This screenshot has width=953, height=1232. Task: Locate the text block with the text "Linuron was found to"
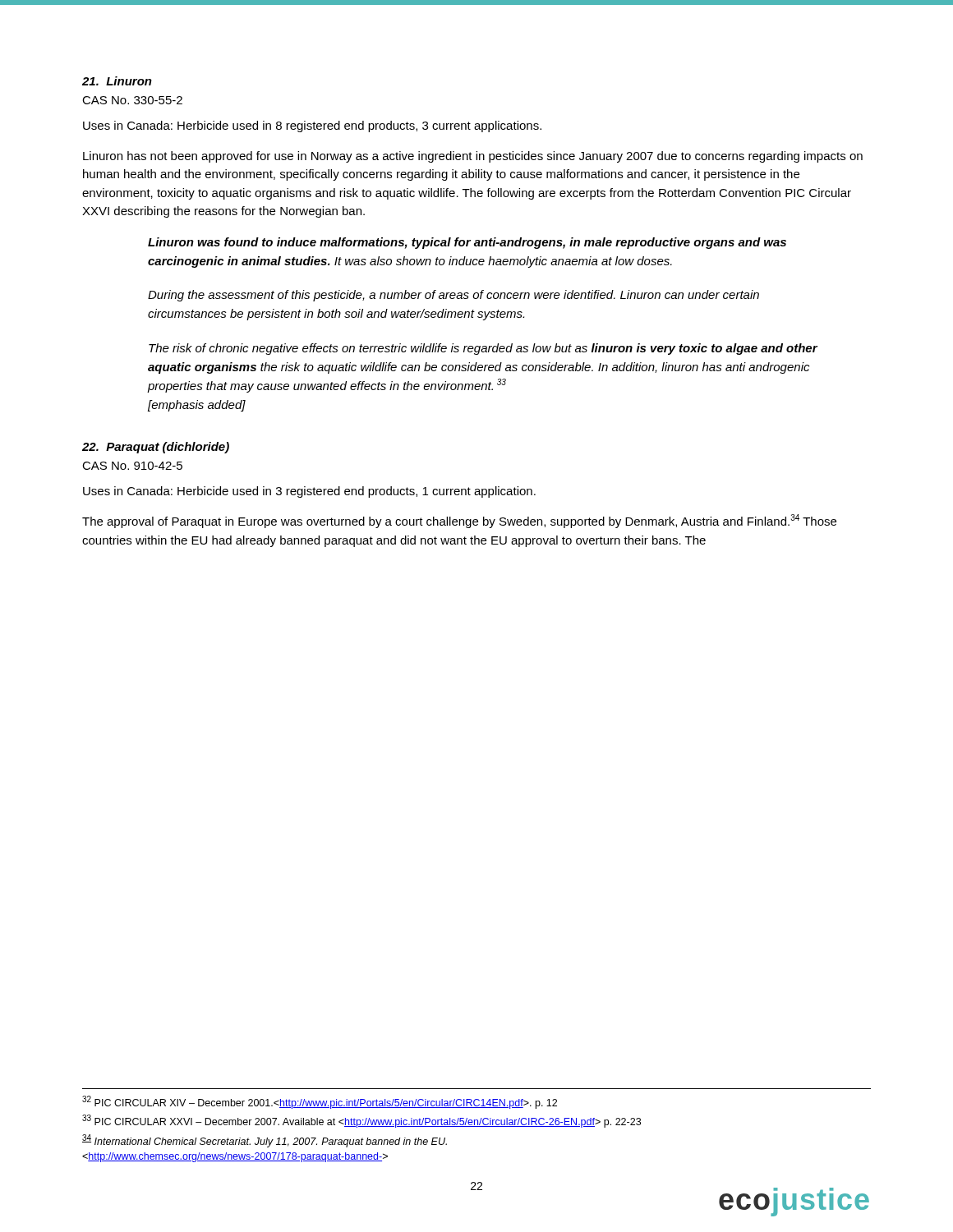click(467, 251)
